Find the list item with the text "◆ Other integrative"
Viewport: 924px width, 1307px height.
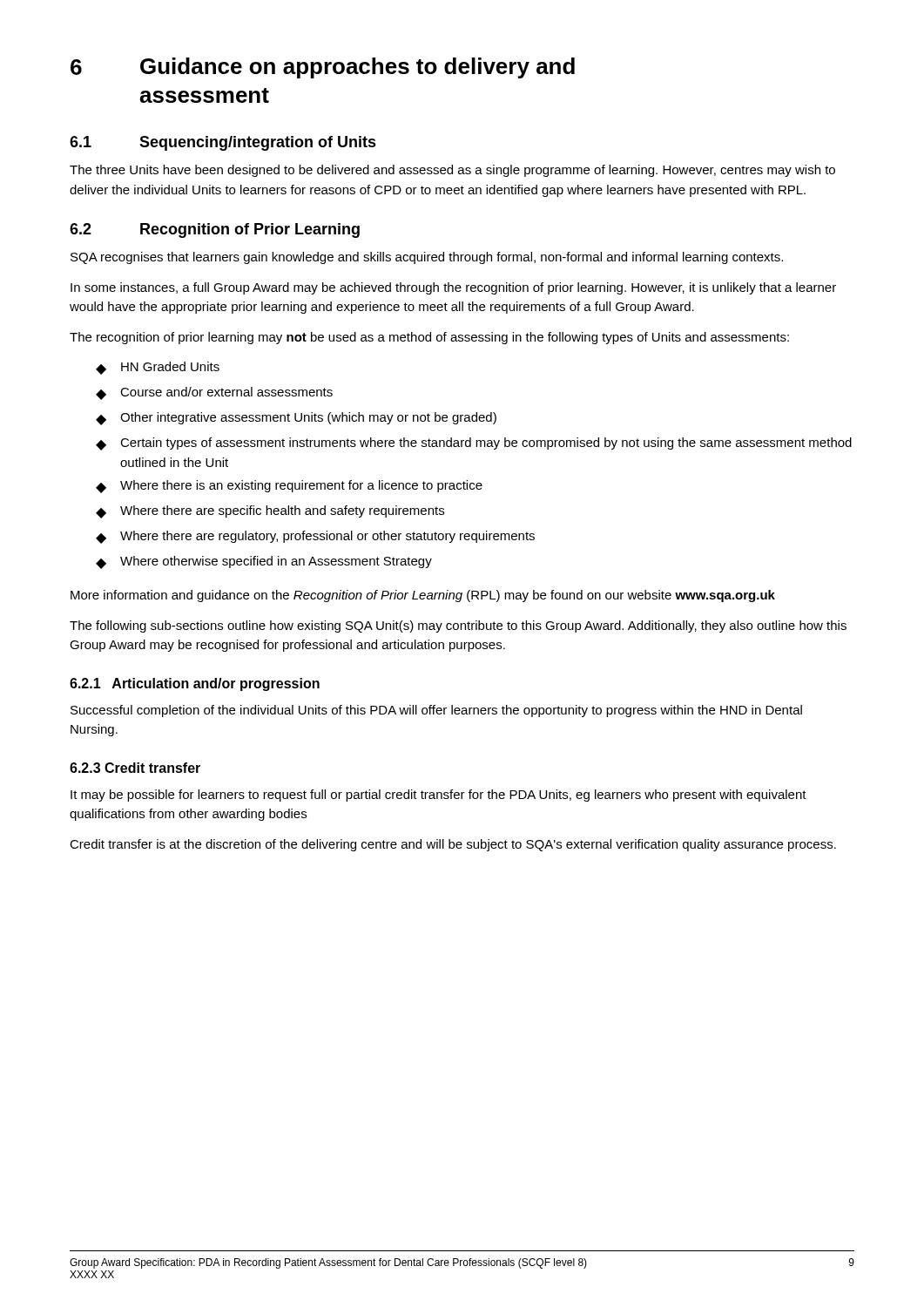(475, 419)
